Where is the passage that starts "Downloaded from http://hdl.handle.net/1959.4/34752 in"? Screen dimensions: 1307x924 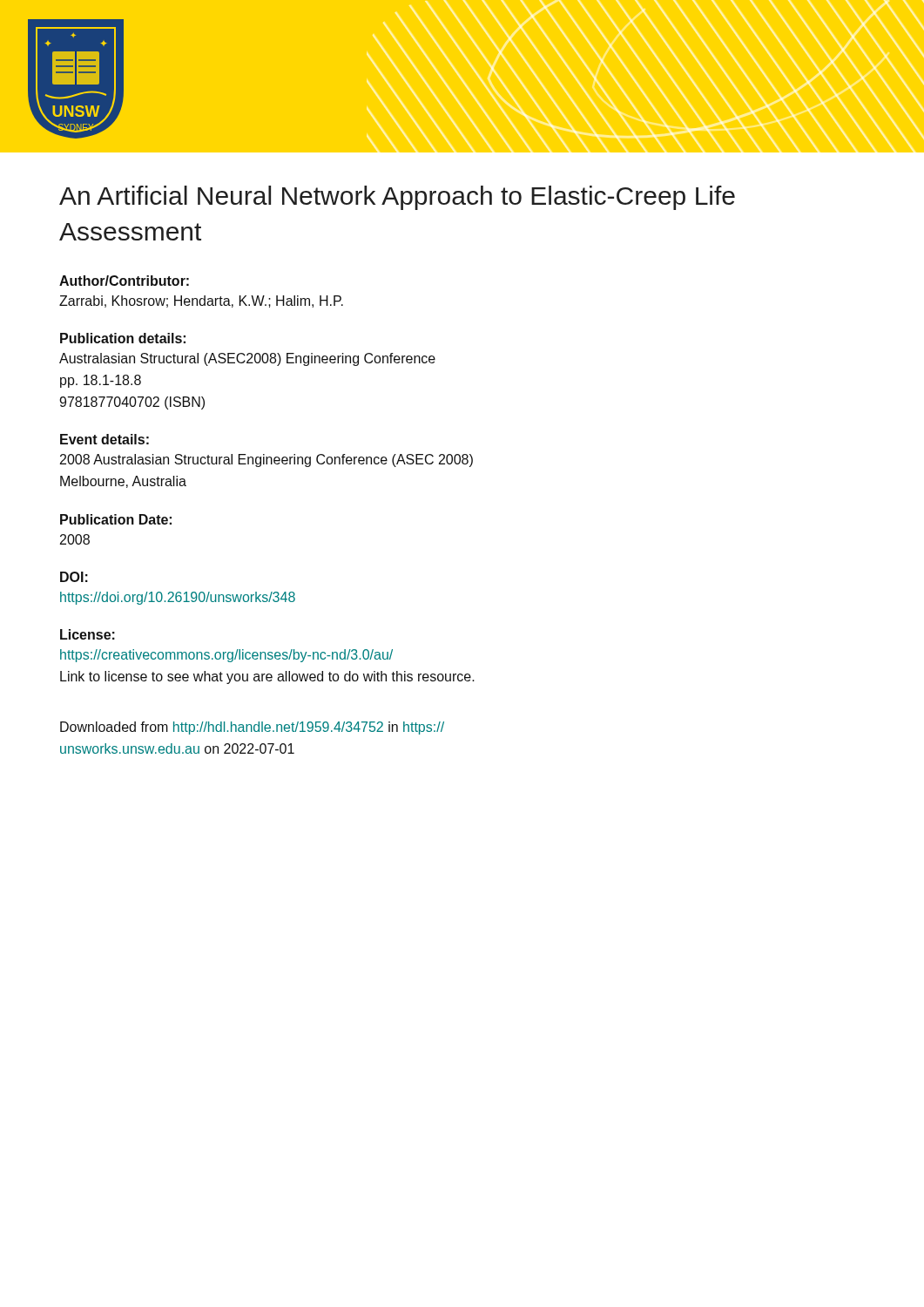[x=252, y=738]
